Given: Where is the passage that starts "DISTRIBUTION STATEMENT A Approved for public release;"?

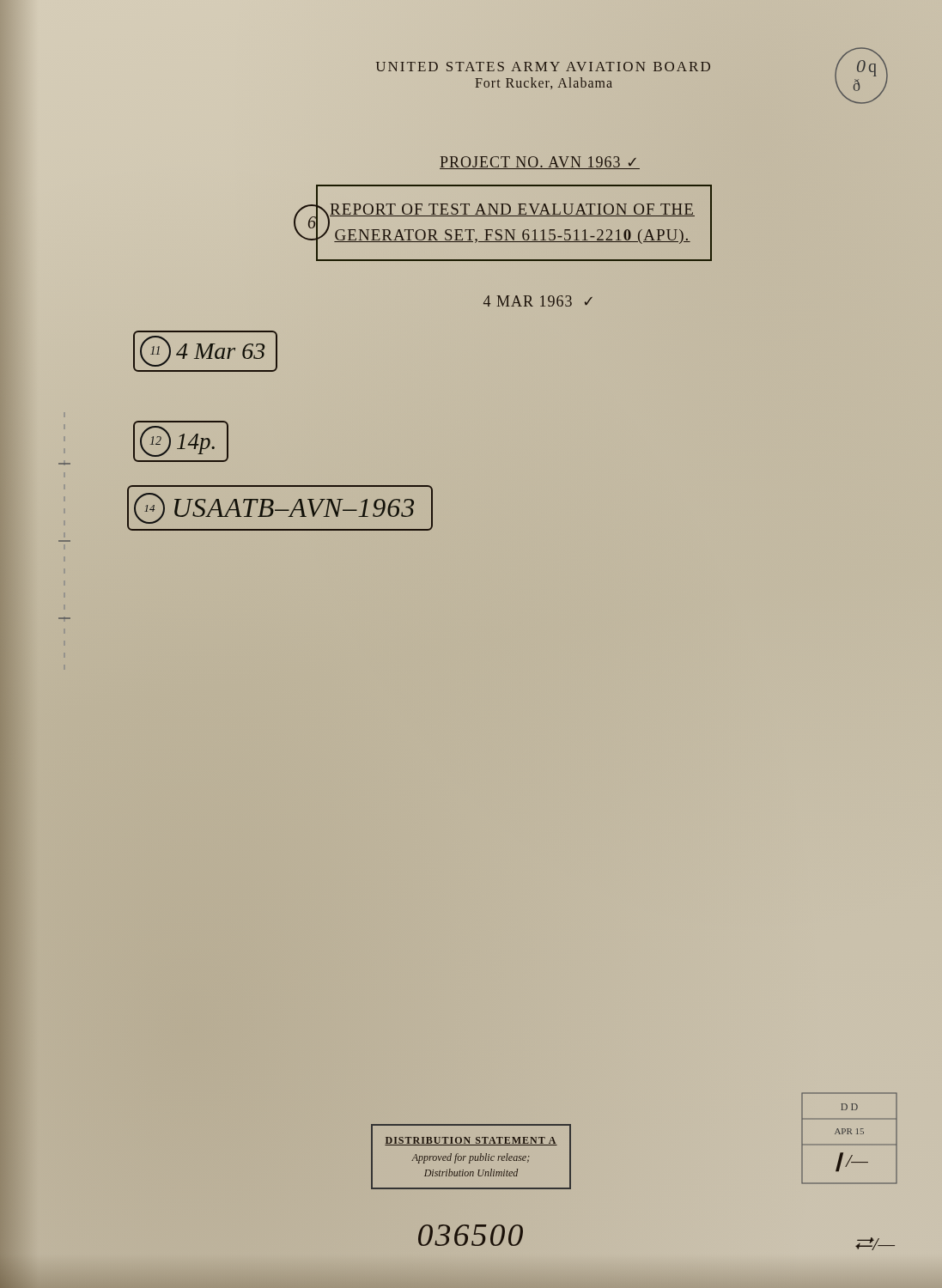Looking at the screenshot, I should pyautogui.click(x=471, y=1157).
